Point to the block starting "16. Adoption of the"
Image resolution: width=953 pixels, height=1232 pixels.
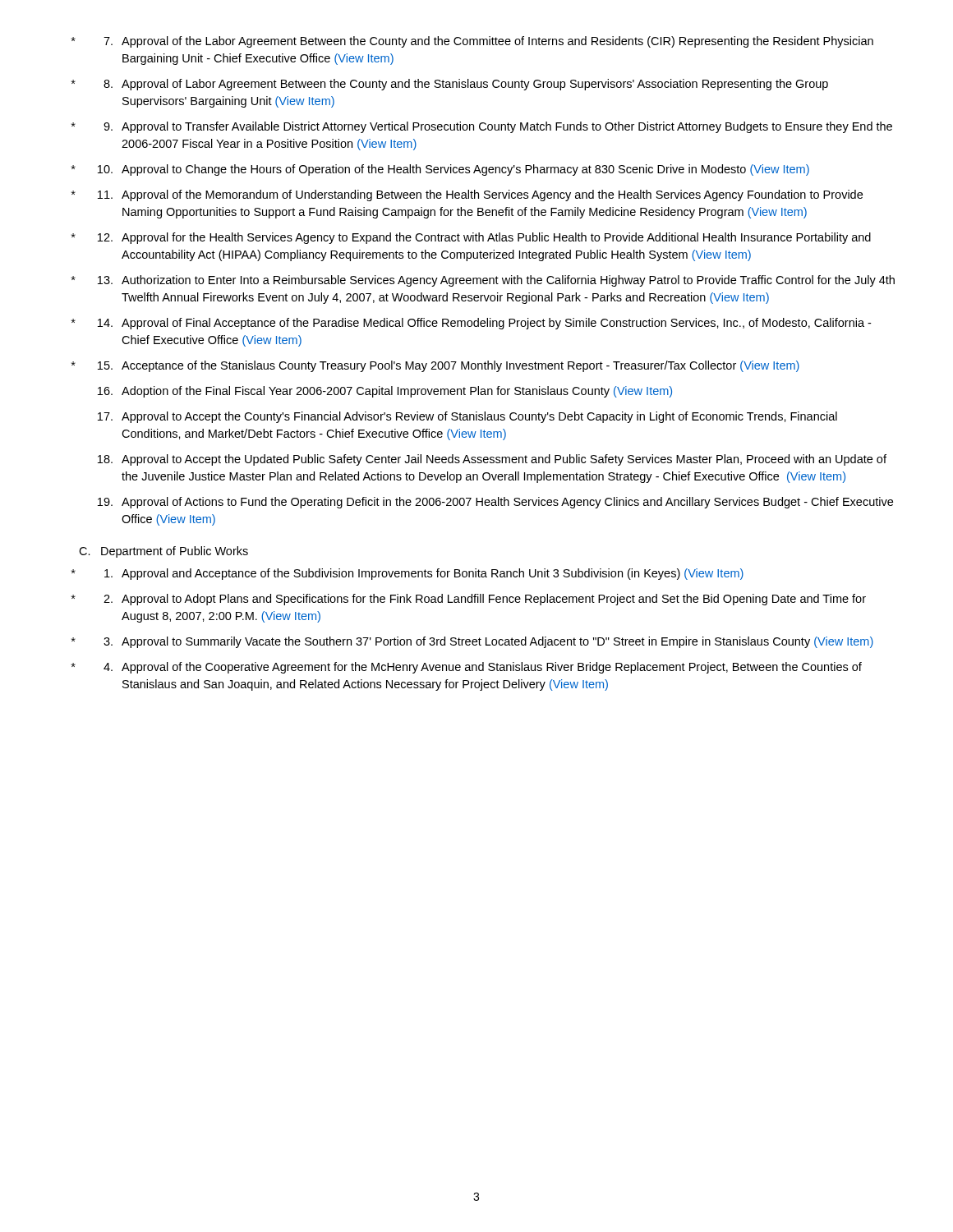476,392
